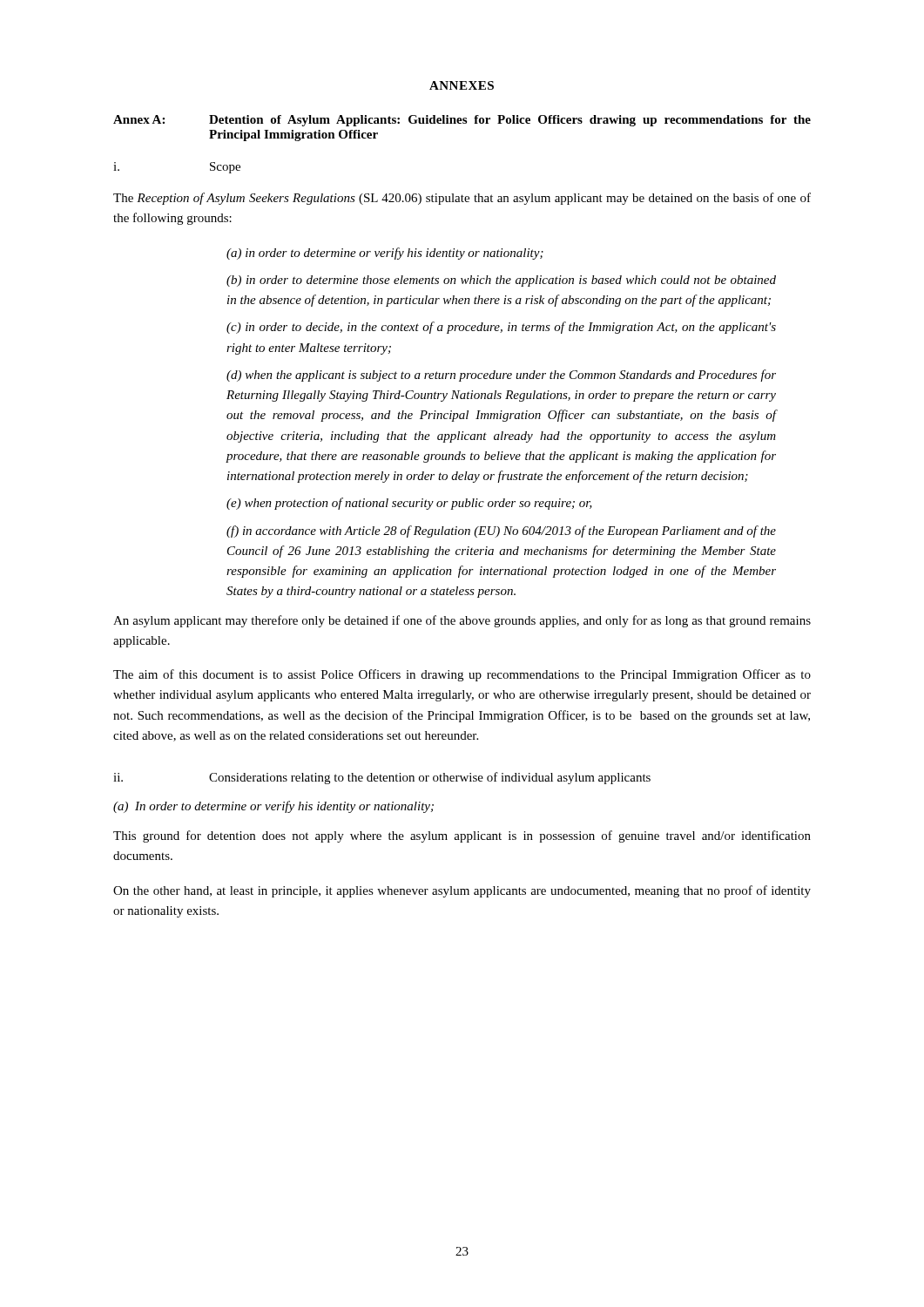The height and width of the screenshot is (1307, 924).
Task: Locate the section header with the text "Annex A: Detention of"
Action: 462,127
